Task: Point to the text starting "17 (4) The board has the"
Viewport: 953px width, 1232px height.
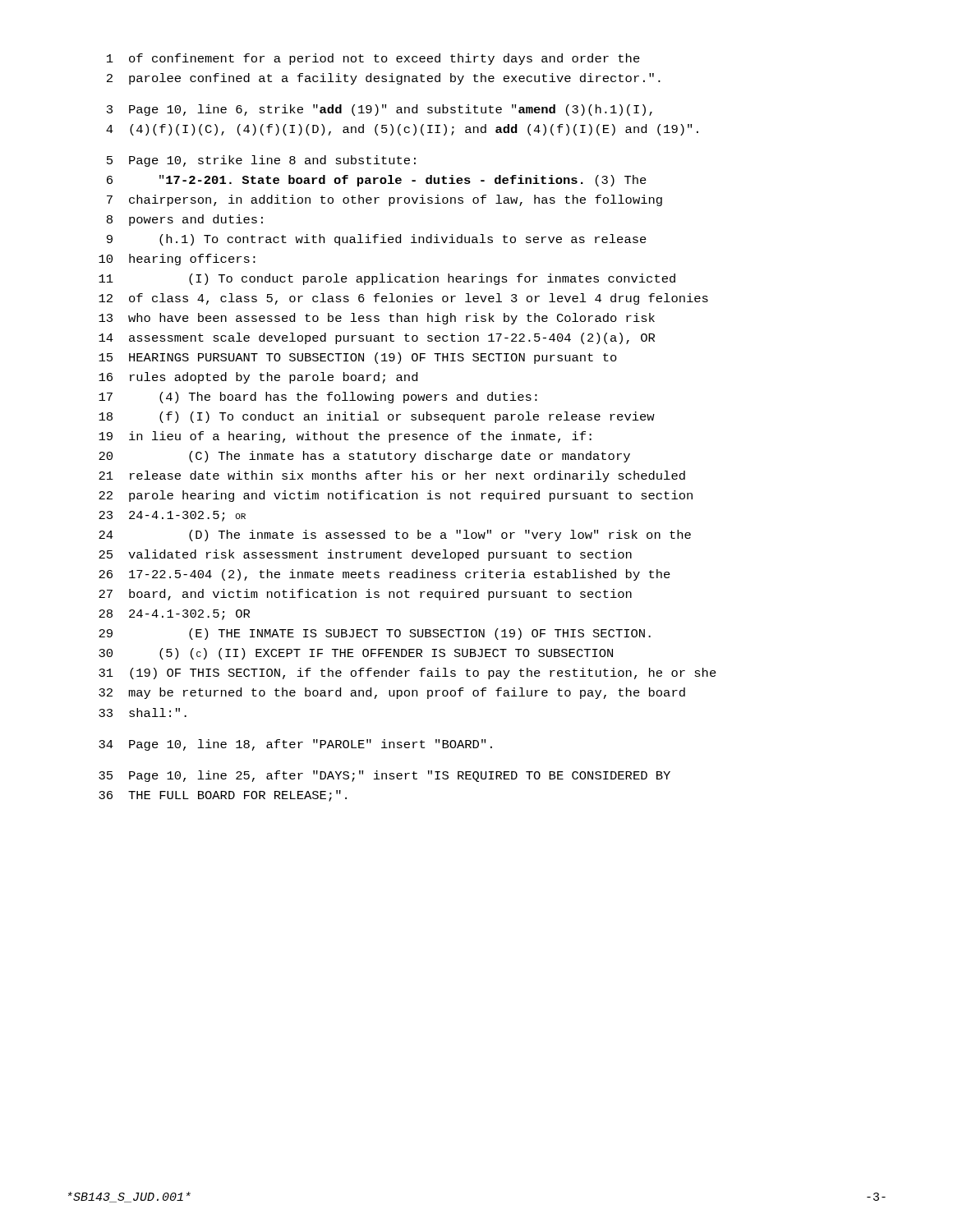Action: (x=485, y=398)
